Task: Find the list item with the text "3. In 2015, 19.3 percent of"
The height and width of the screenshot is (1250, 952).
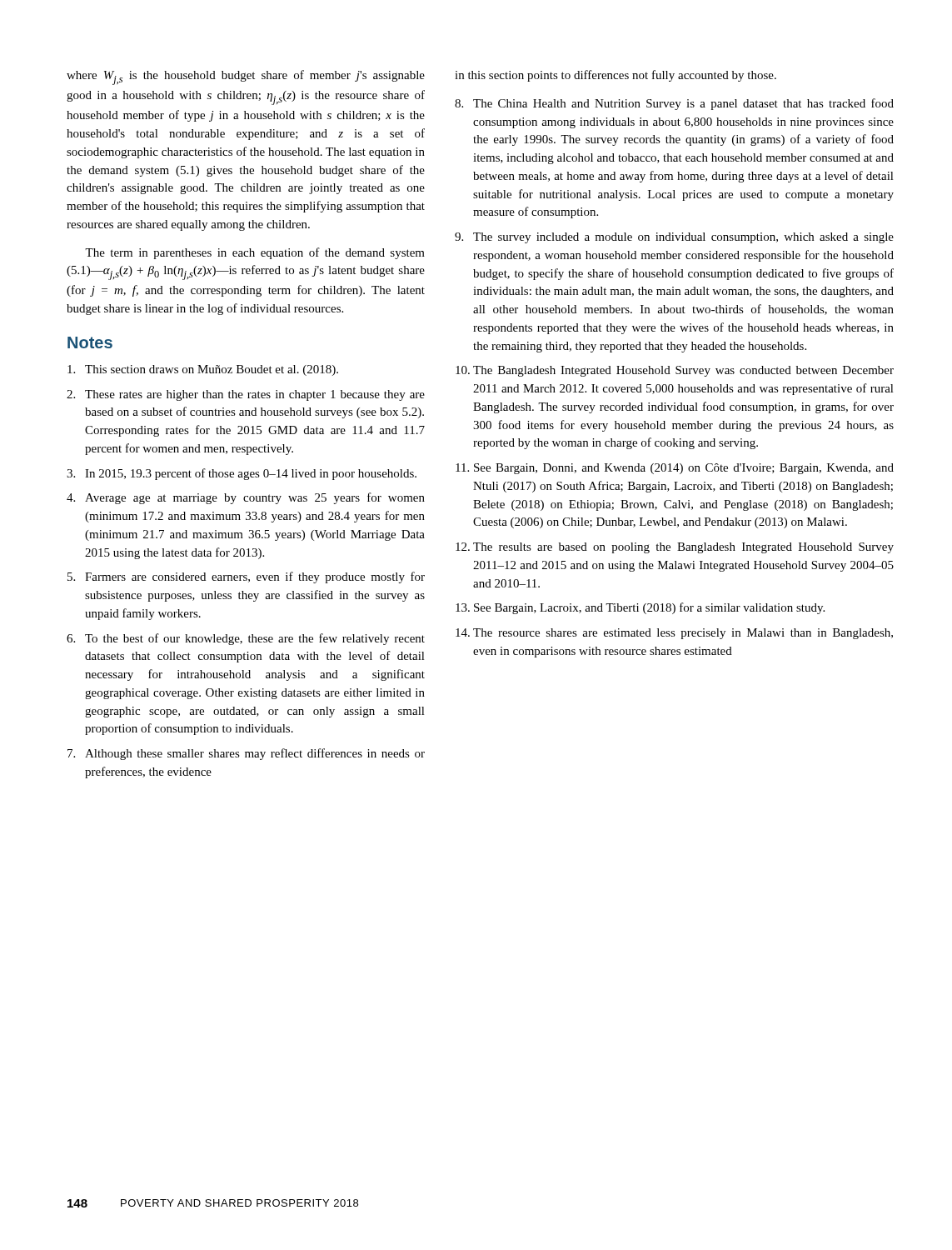Action: 246,474
